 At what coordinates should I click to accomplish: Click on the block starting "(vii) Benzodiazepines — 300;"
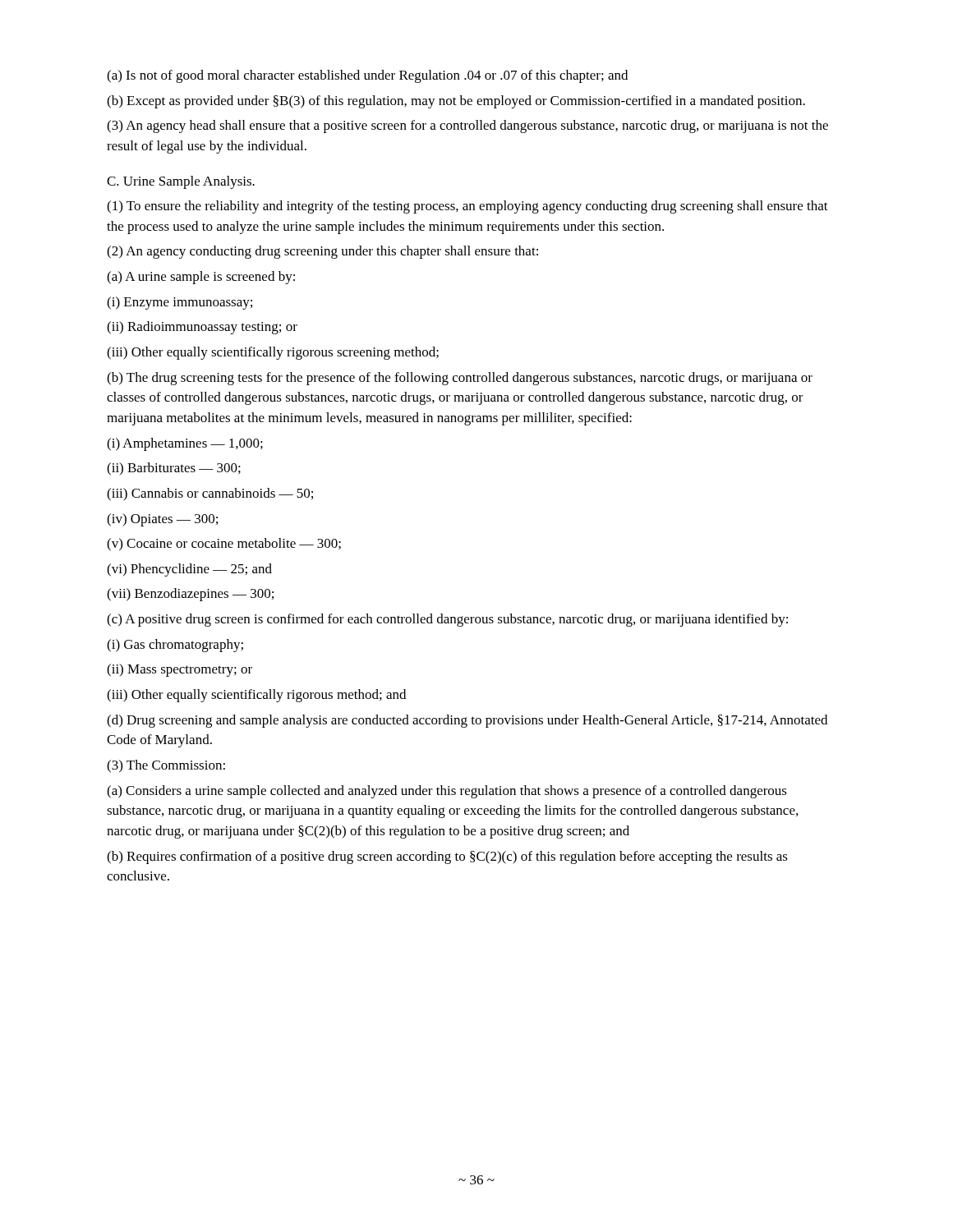[191, 594]
